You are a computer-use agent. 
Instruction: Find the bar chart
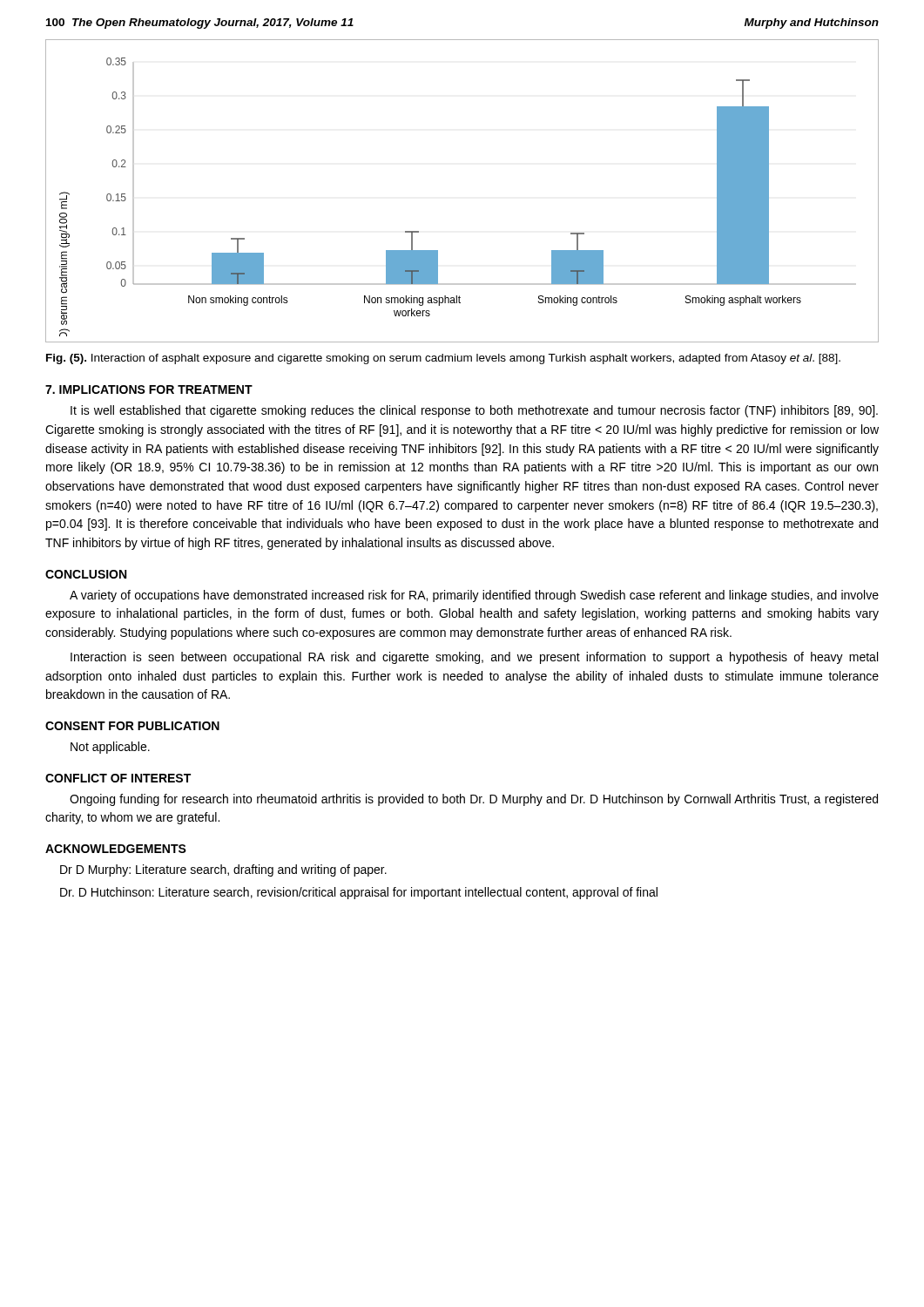pos(462,191)
